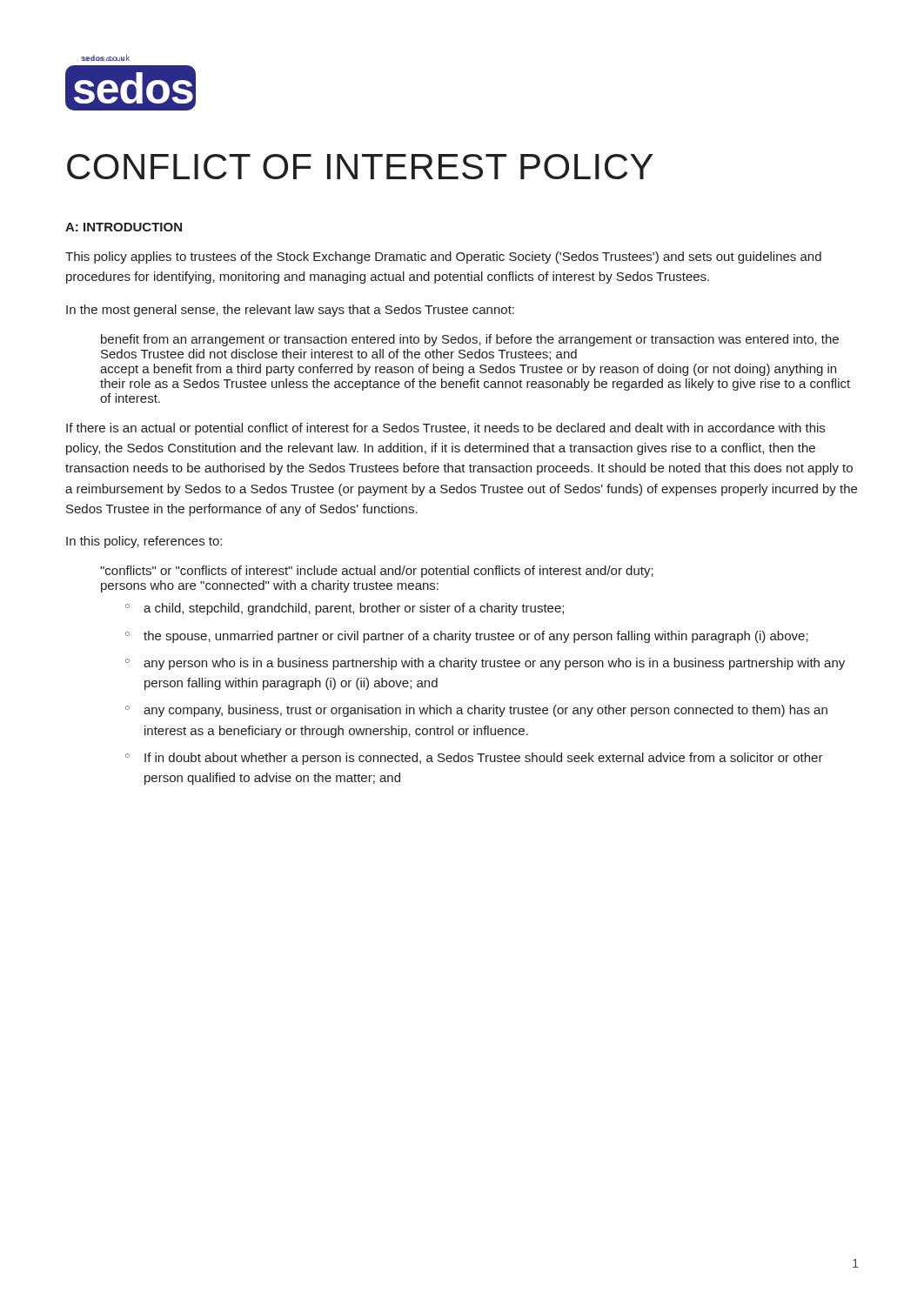Locate the logo
This screenshot has height=1305, width=924.
462,84
